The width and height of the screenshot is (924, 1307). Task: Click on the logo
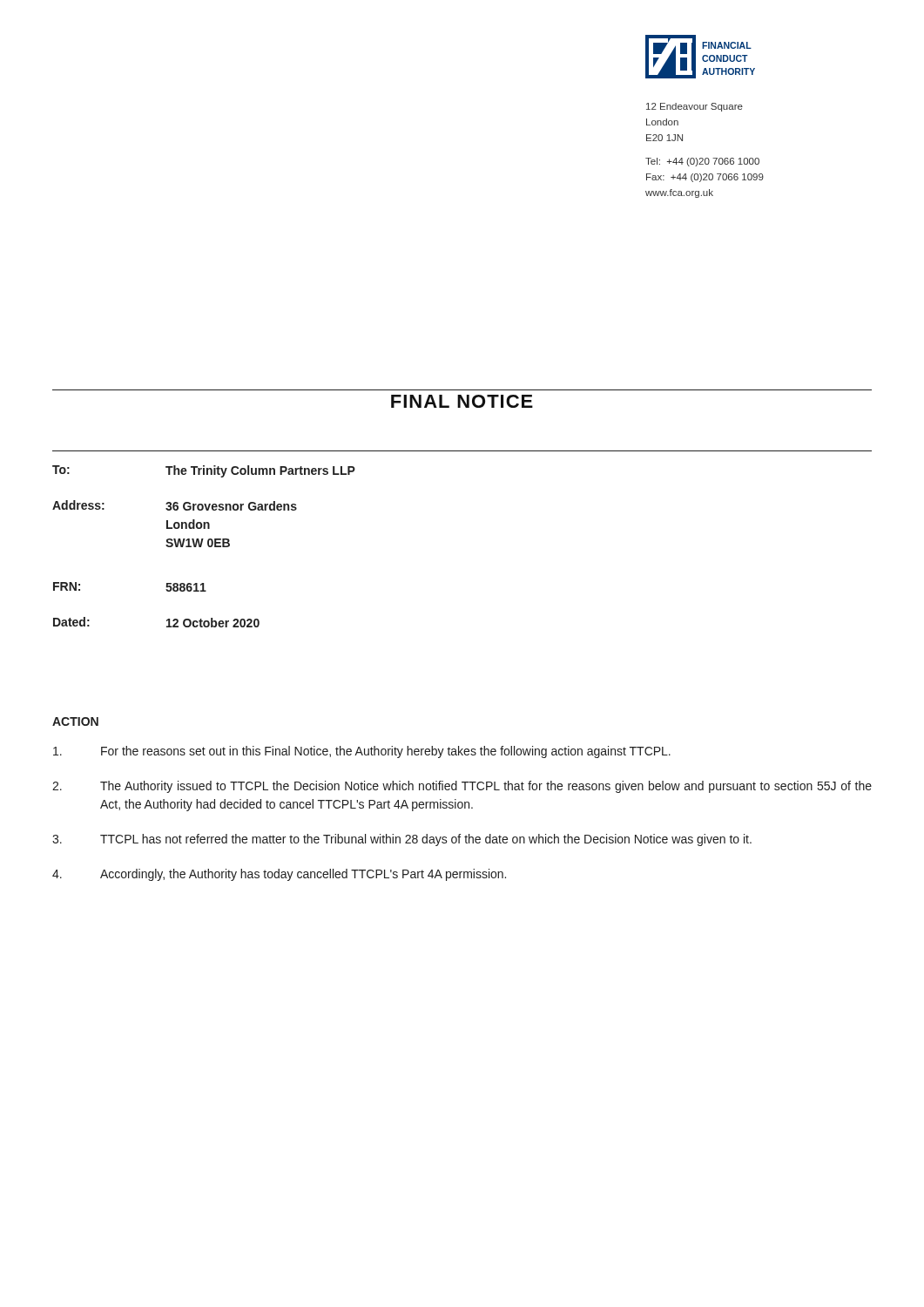759,60
